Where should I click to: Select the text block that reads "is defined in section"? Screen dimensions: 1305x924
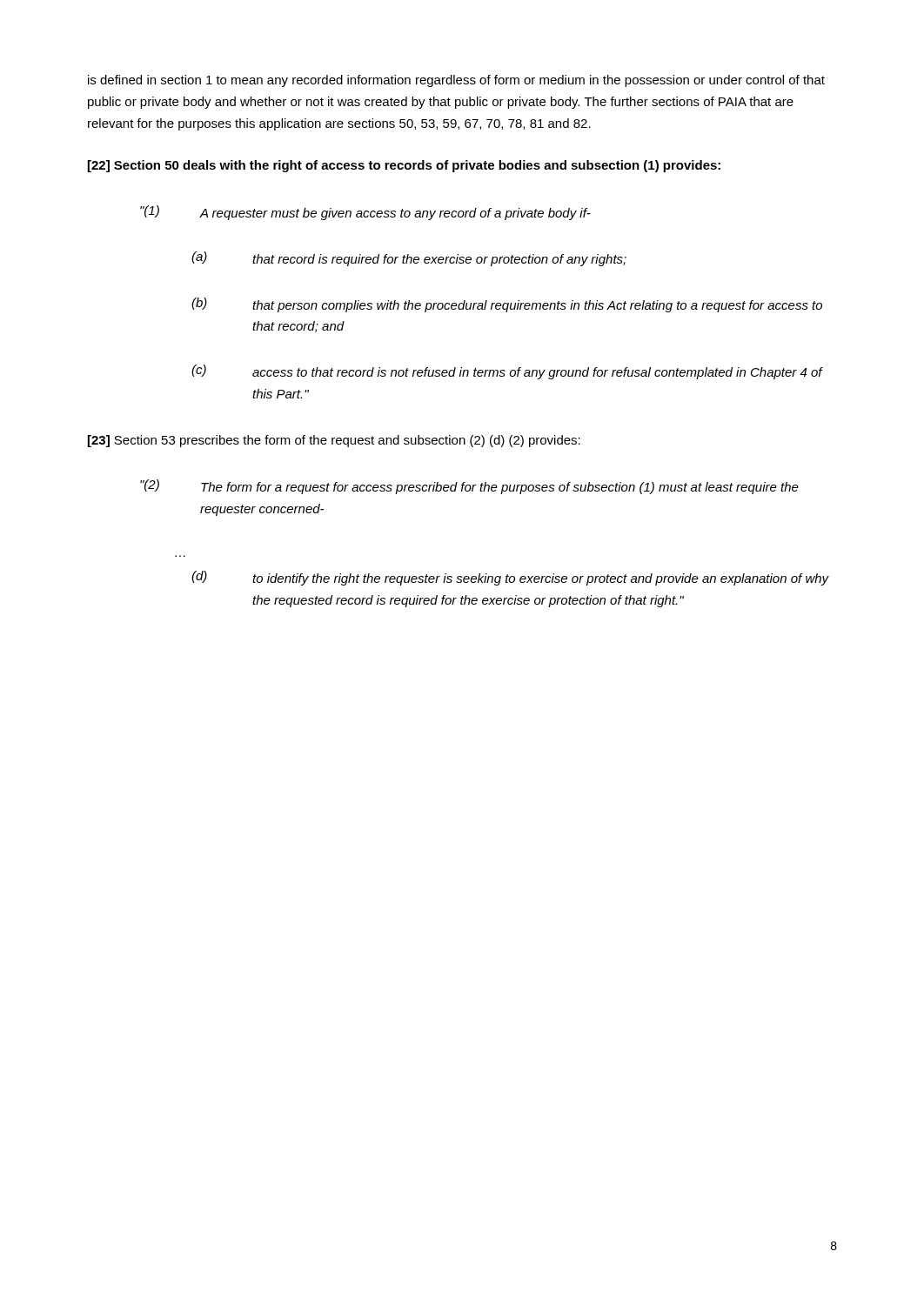(456, 101)
